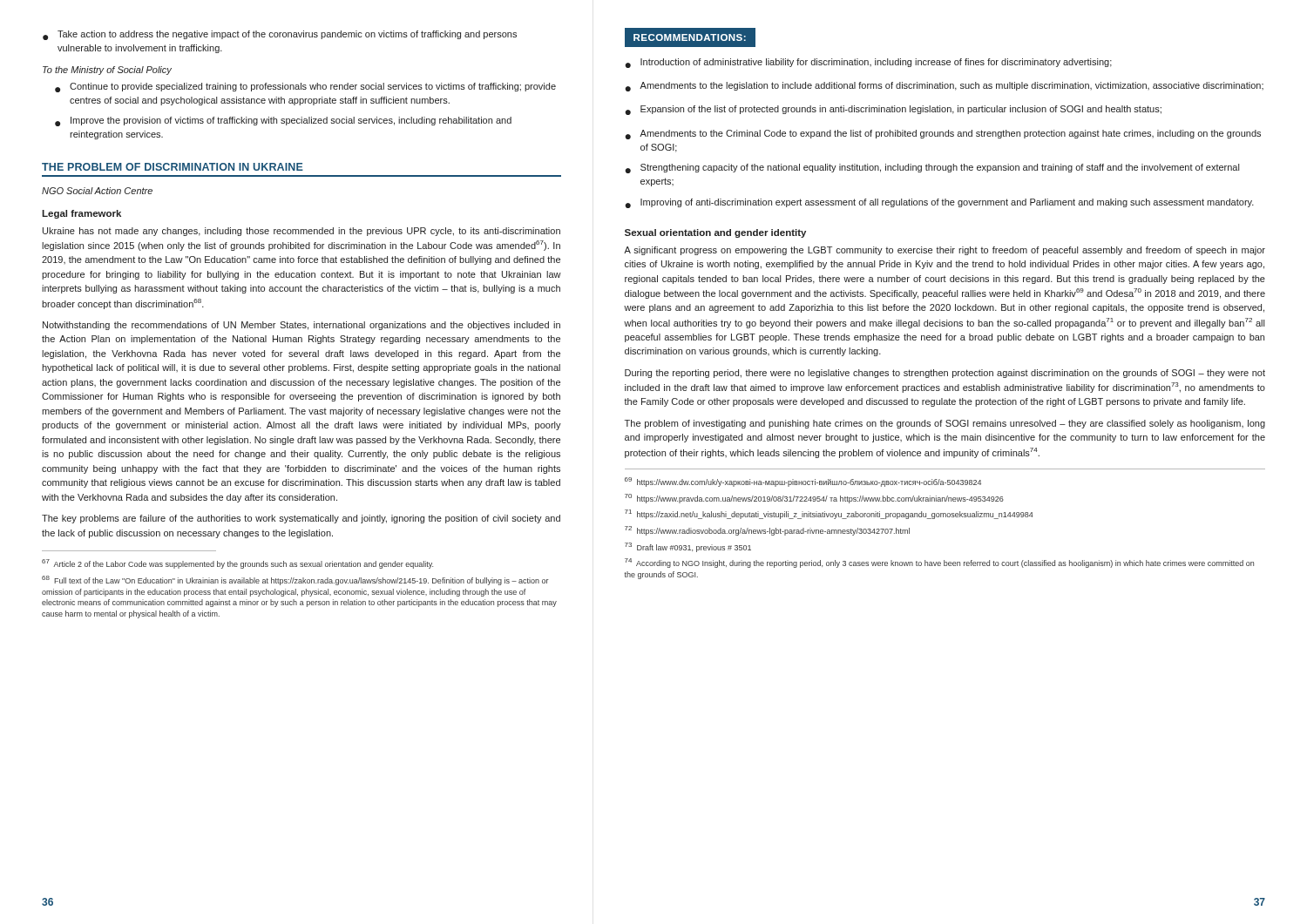This screenshot has height=924, width=1307.
Task: Select the list item that says "● Strengthening capacity"
Action: point(945,175)
